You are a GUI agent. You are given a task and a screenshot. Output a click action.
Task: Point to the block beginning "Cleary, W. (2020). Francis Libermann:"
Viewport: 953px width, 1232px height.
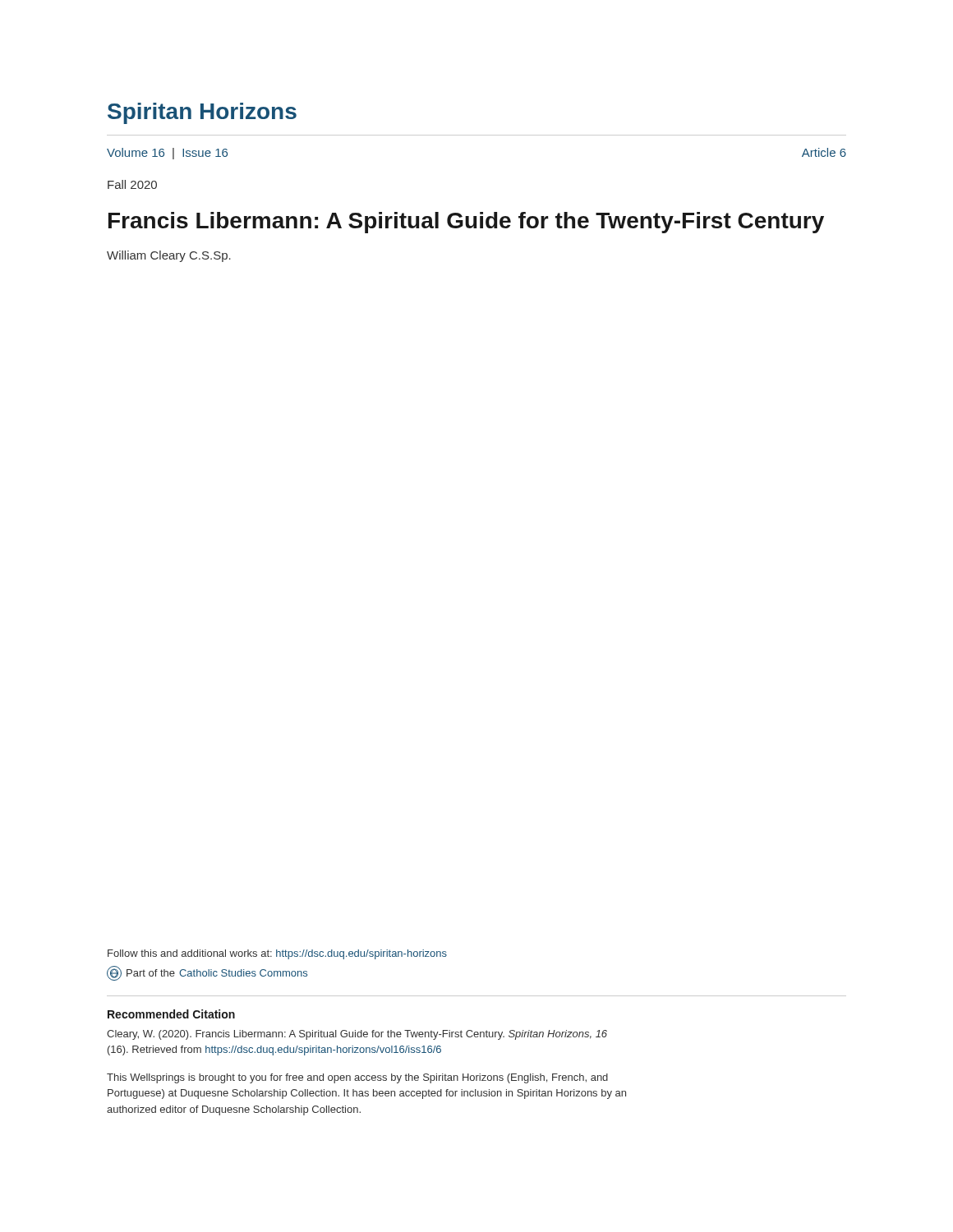tap(357, 1041)
